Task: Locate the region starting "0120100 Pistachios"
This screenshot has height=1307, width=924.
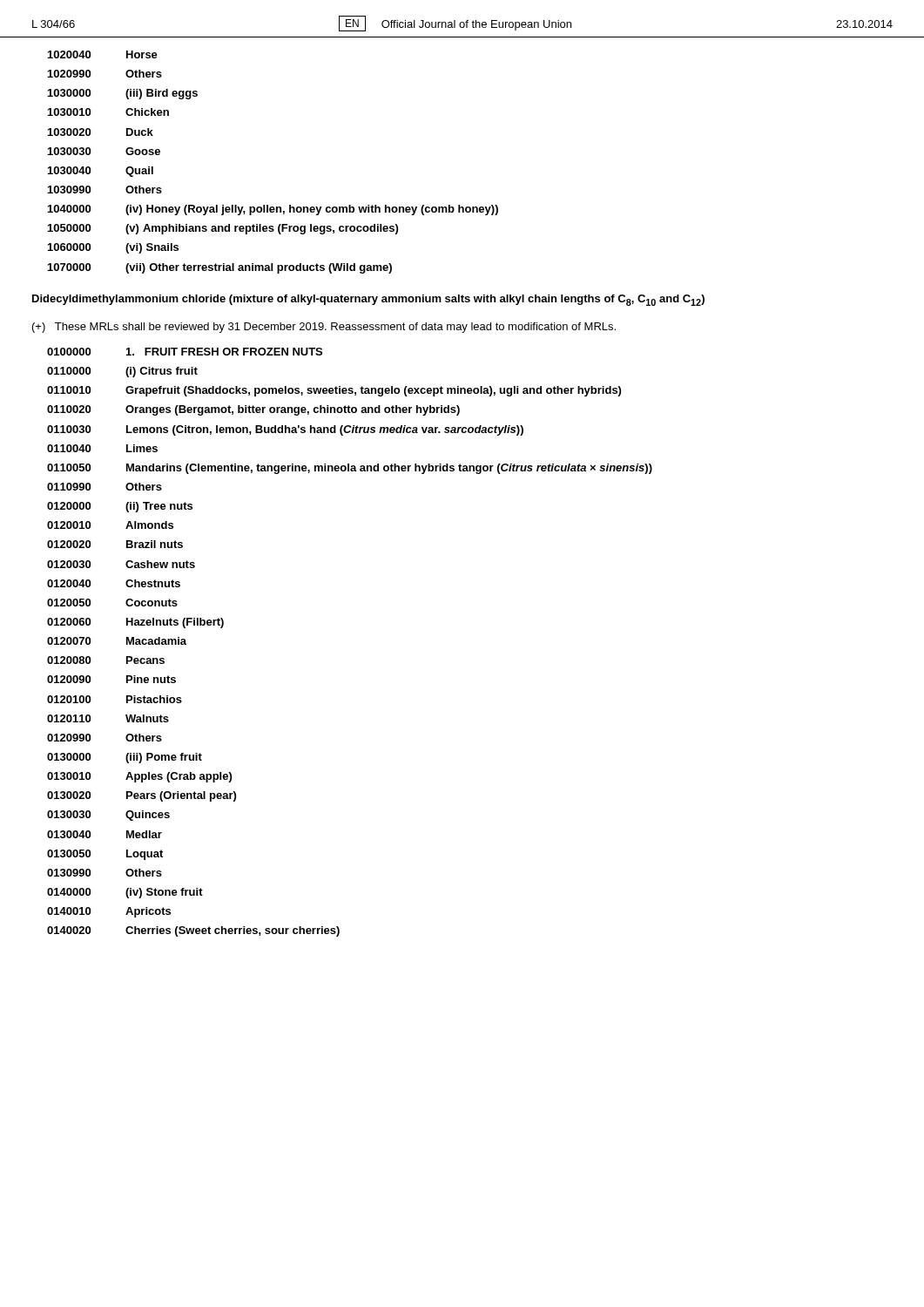Action: pos(67,699)
